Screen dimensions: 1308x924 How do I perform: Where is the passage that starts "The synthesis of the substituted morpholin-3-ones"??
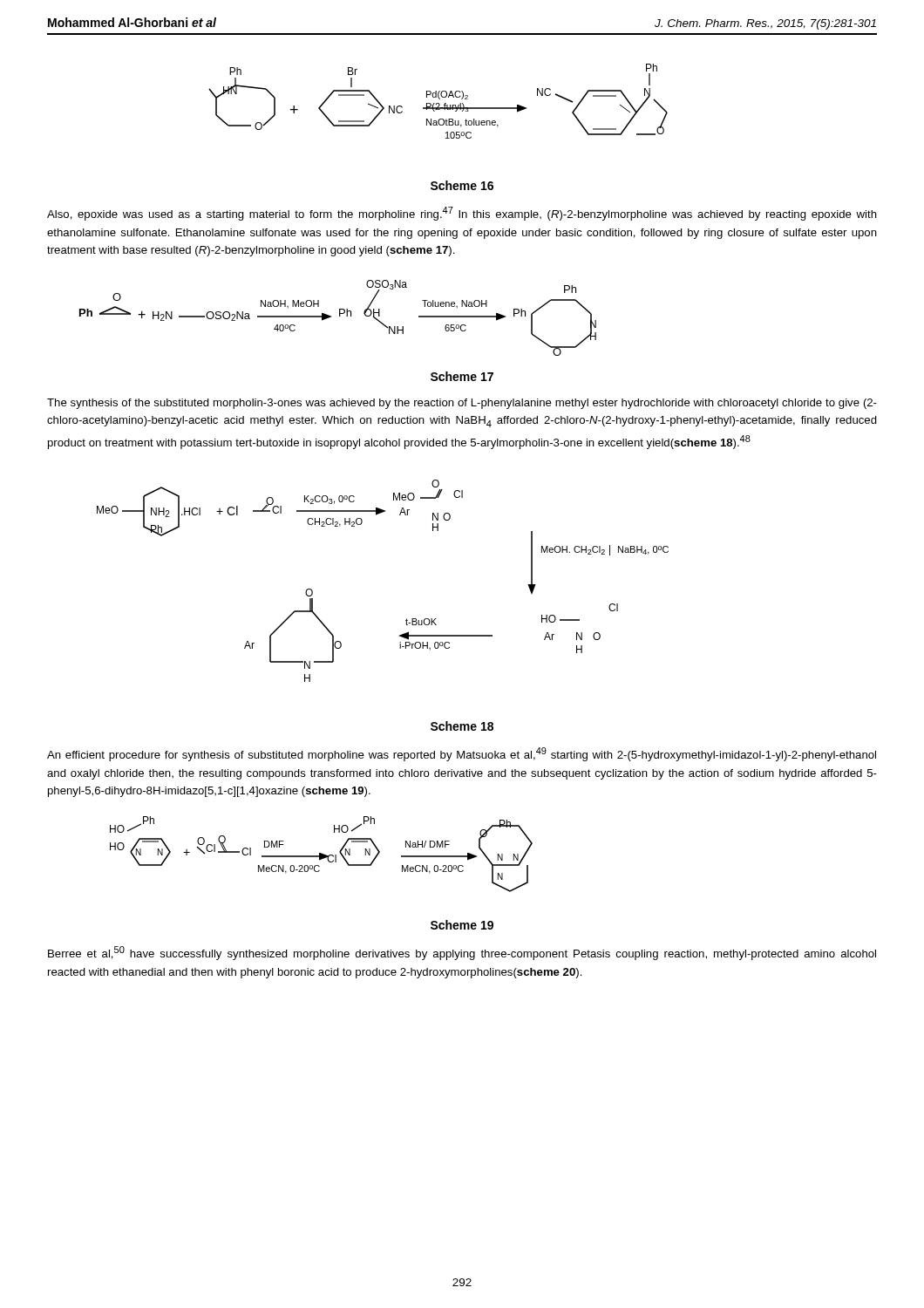[x=462, y=422]
